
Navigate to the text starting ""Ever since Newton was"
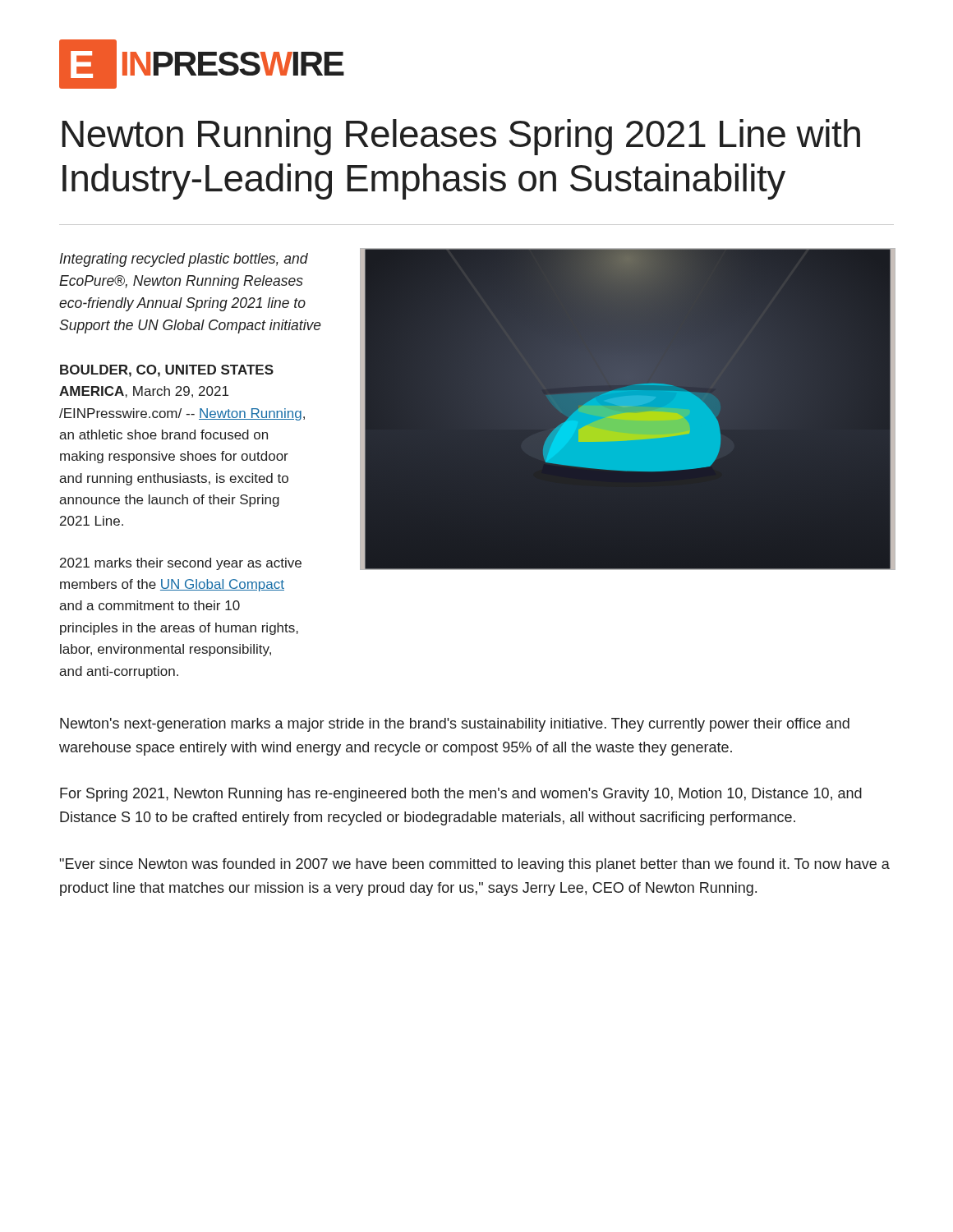pos(476,876)
